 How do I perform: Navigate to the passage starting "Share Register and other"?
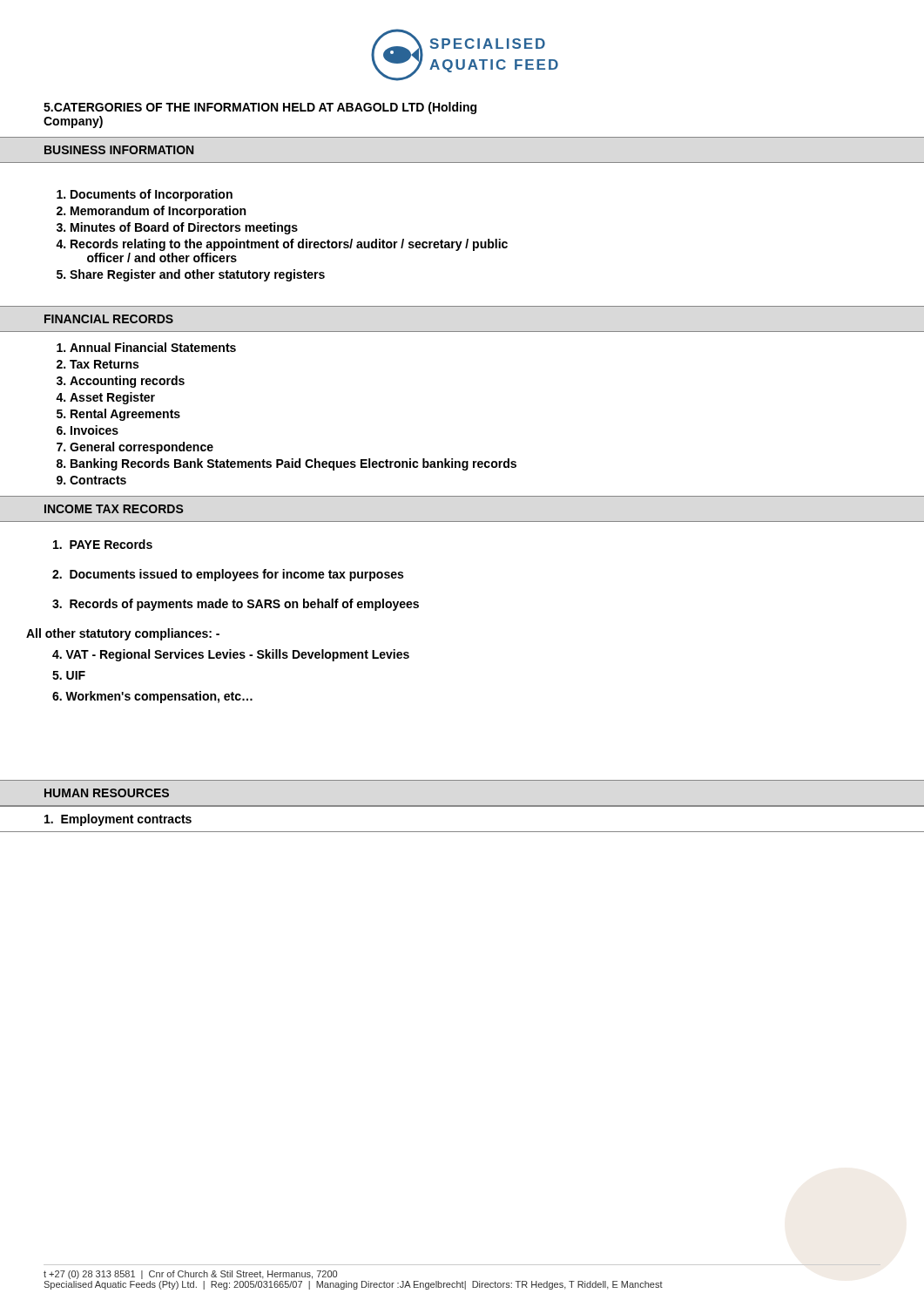coord(197,274)
